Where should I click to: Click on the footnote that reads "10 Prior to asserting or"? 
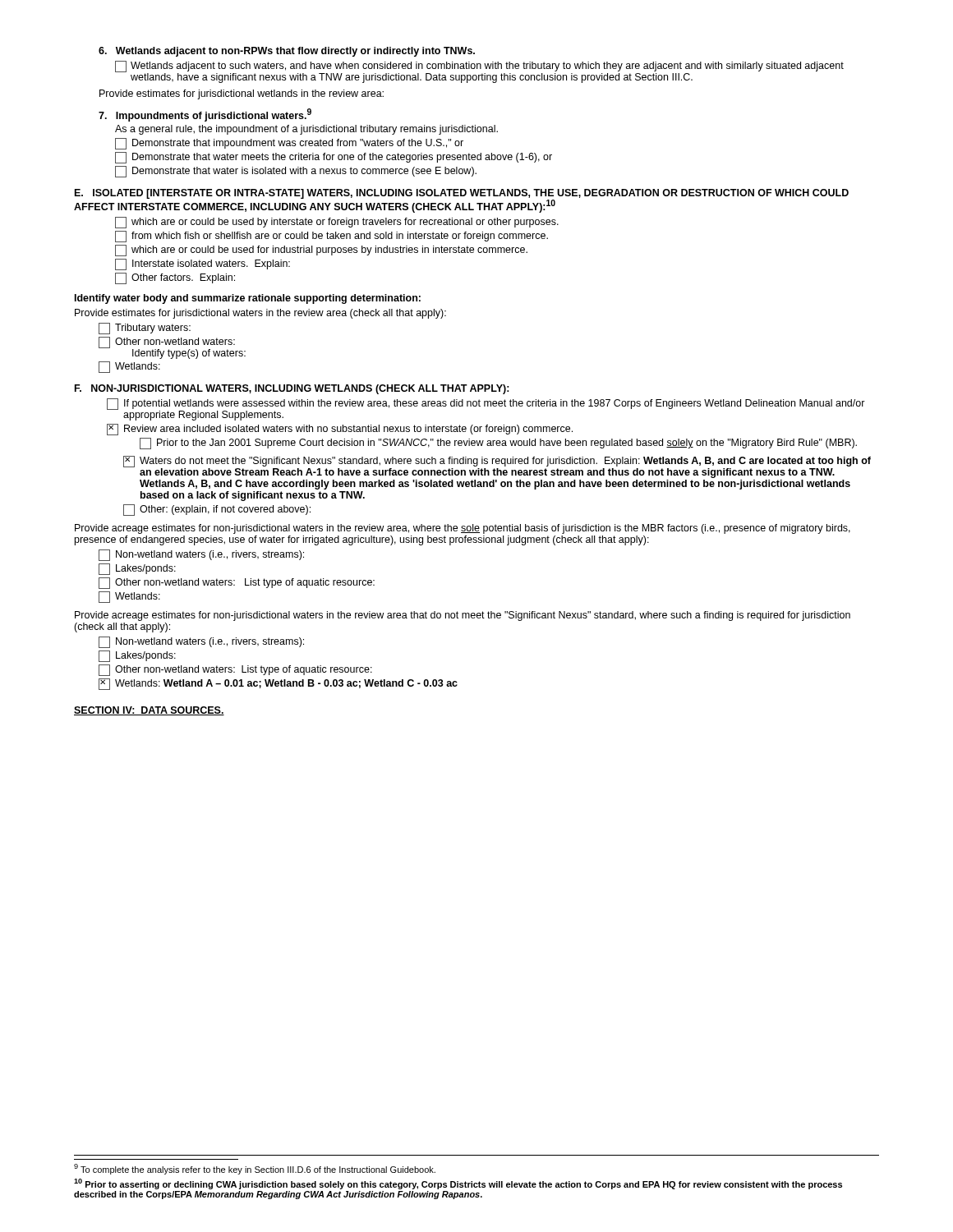458,1188
